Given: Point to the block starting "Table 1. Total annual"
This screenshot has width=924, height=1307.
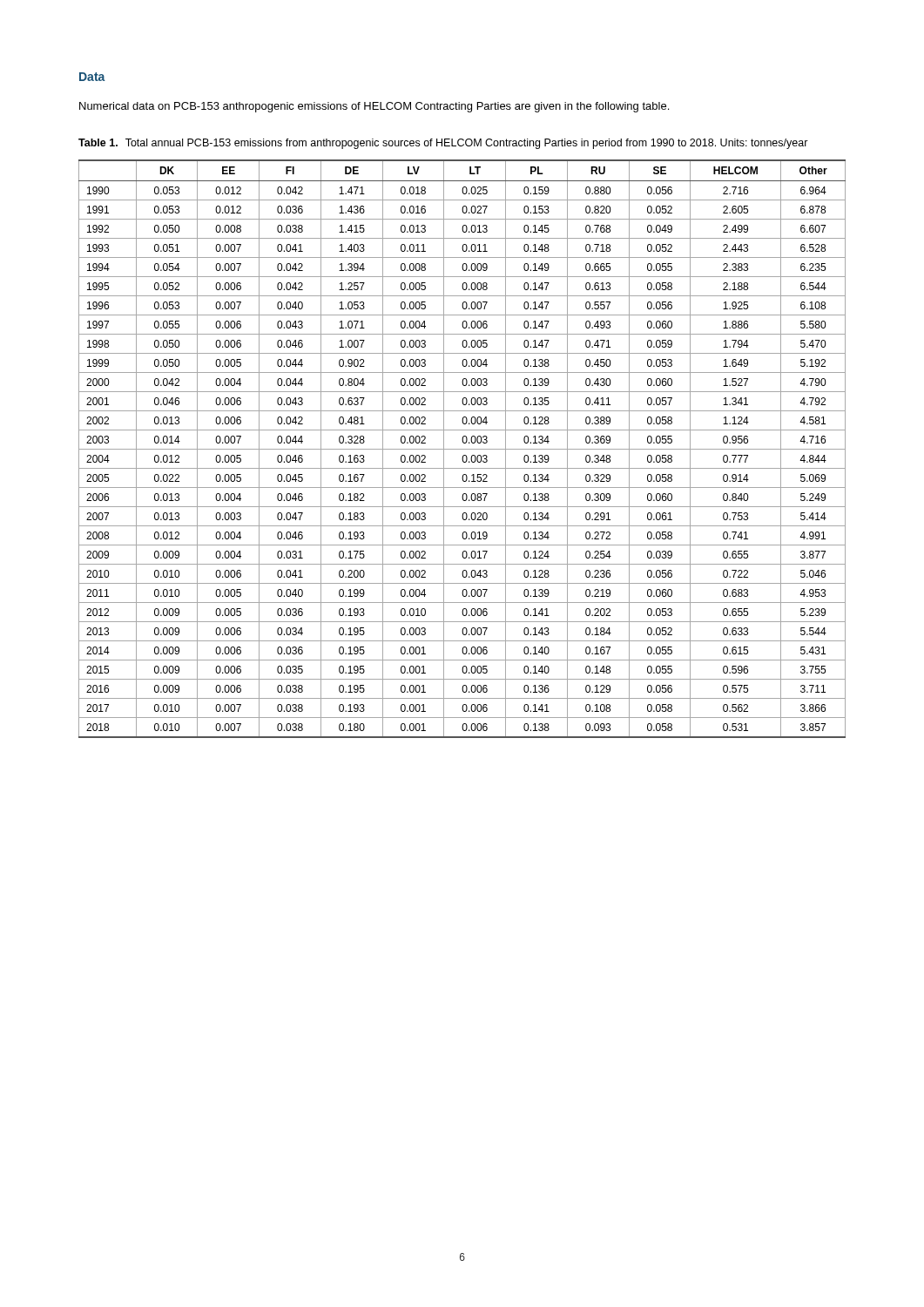Looking at the screenshot, I should click(443, 143).
